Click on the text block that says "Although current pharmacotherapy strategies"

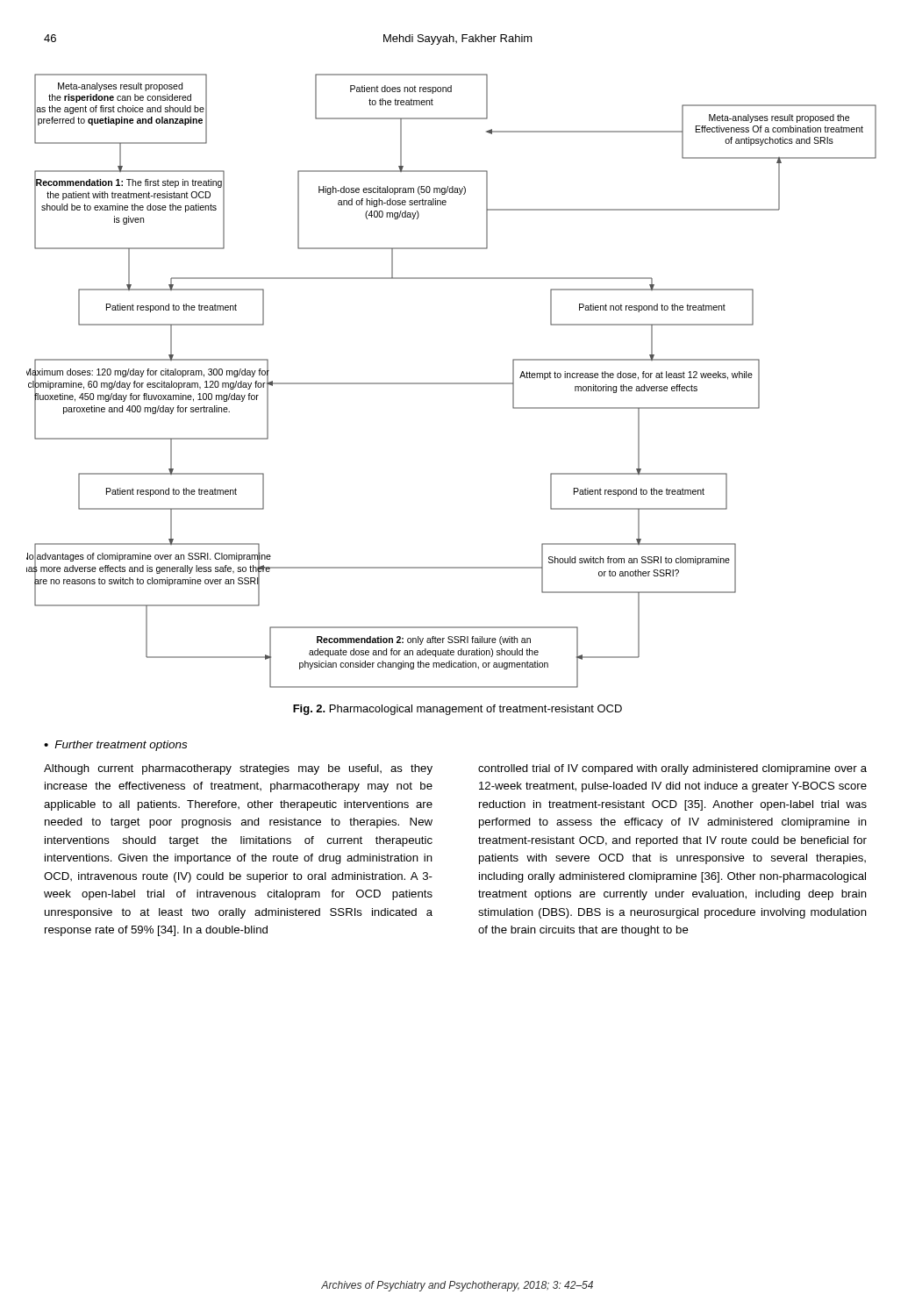(x=238, y=849)
